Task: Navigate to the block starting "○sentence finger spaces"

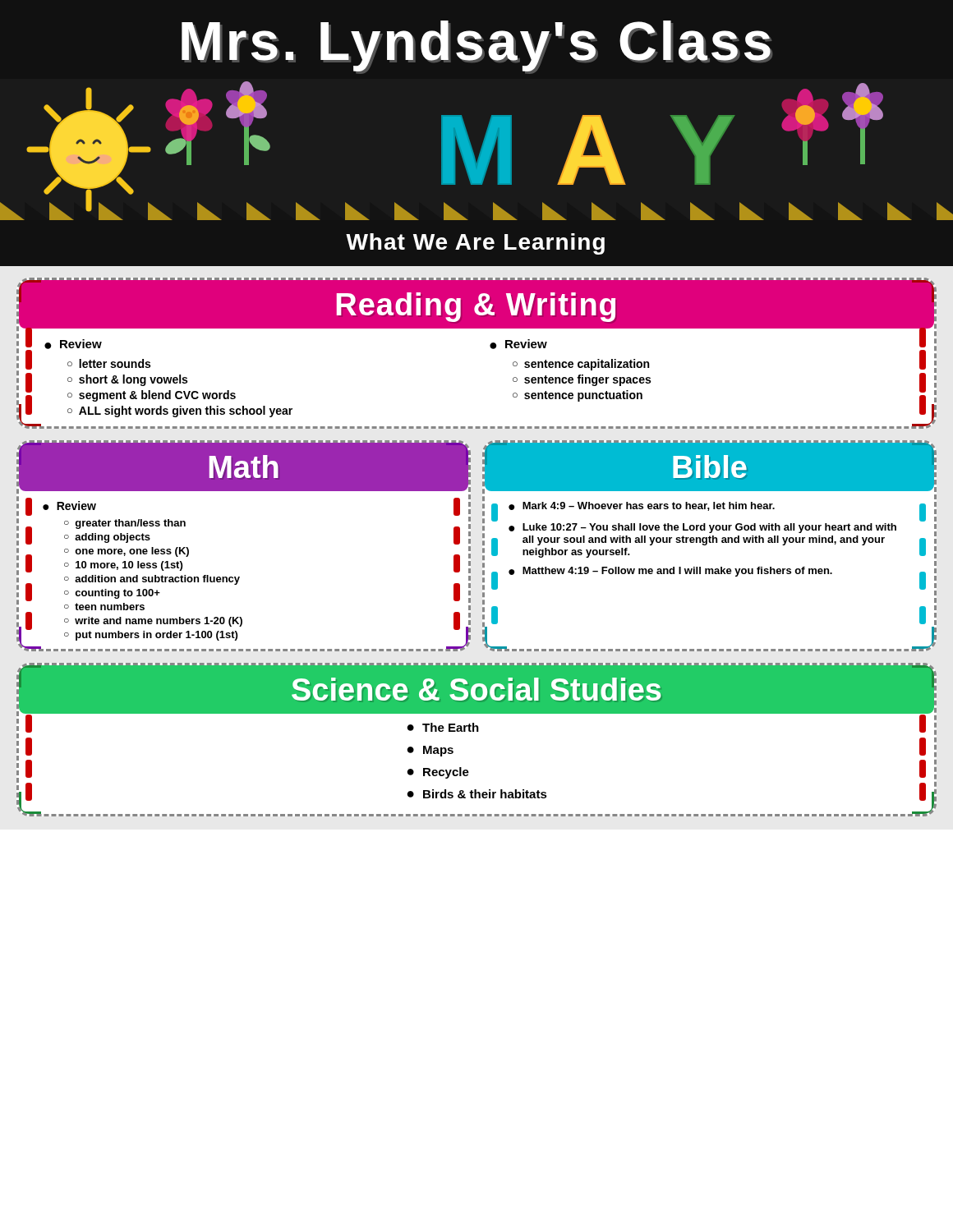Action: point(582,379)
